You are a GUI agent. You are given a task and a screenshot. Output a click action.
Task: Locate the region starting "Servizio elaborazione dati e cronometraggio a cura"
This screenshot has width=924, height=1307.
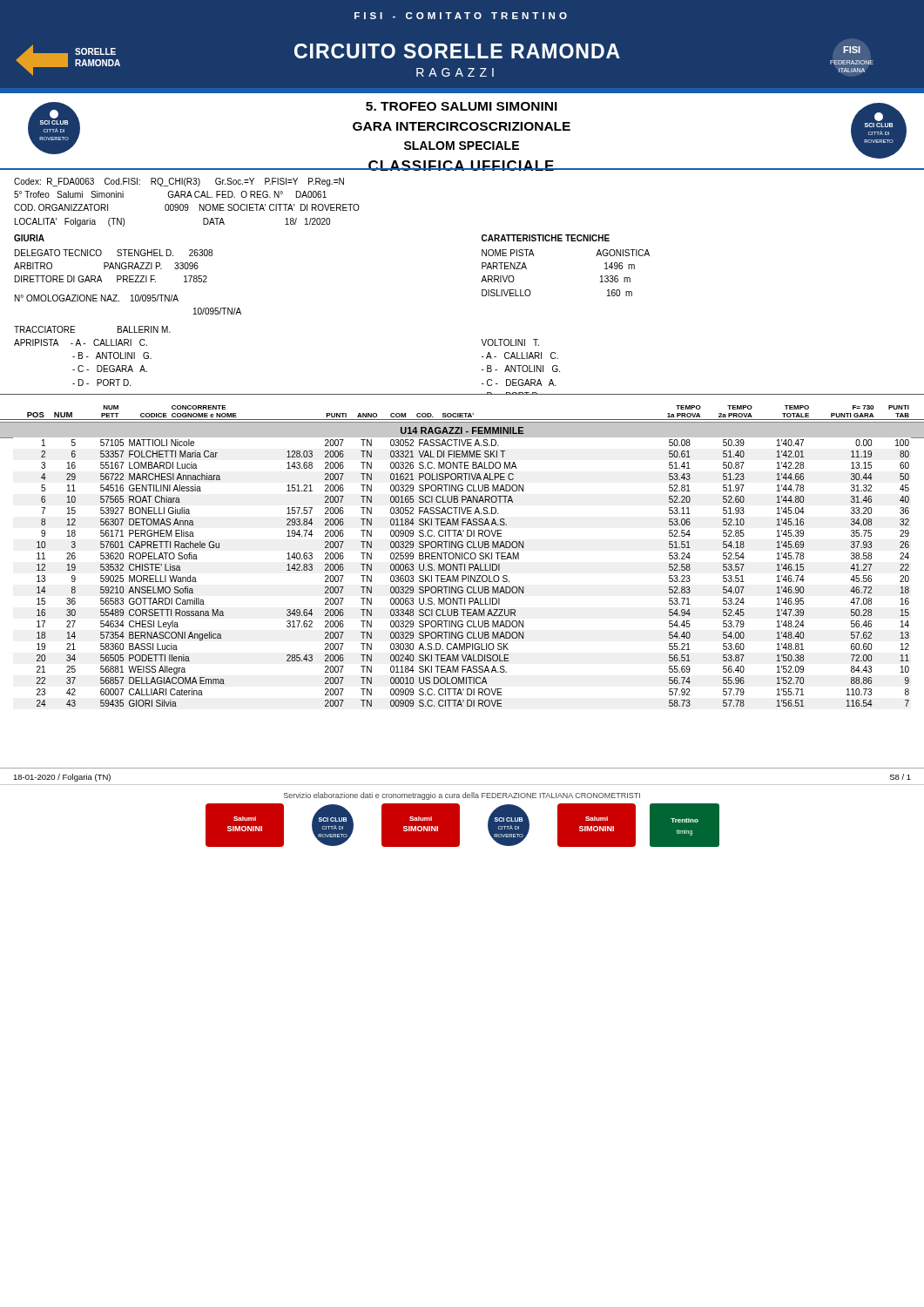pos(462,796)
